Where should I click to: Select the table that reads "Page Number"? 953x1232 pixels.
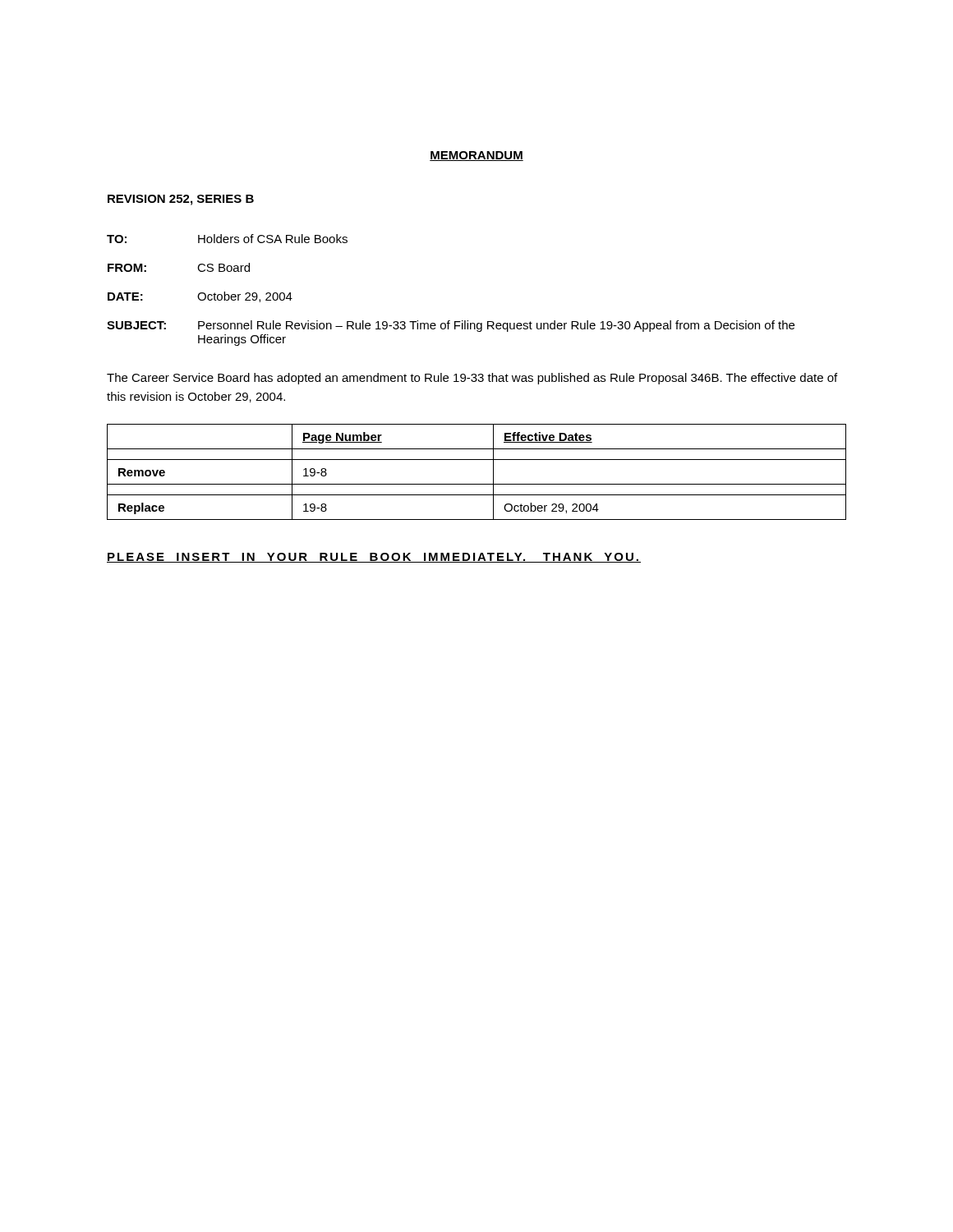[x=476, y=472]
